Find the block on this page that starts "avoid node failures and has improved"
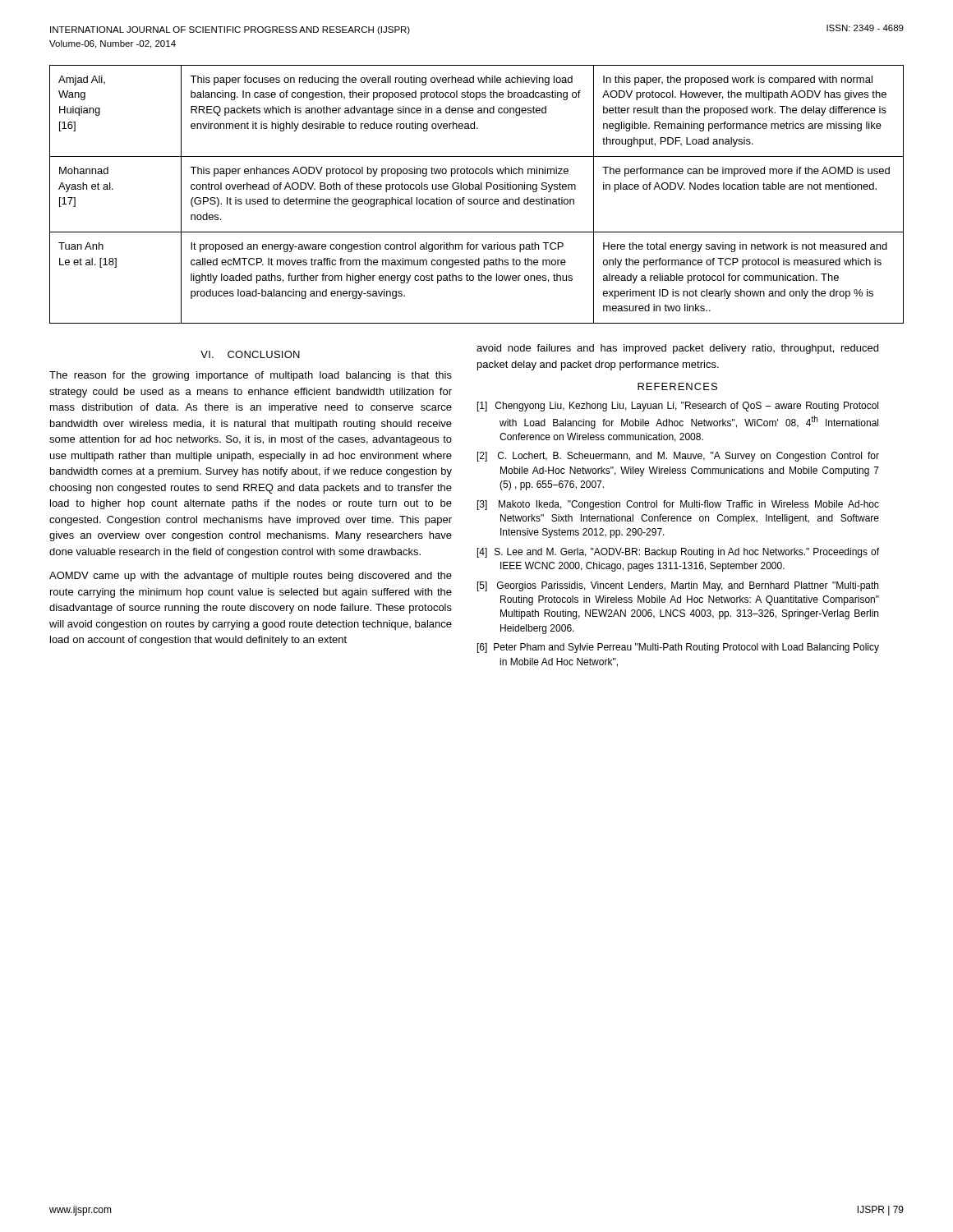953x1232 pixels. 678,356
